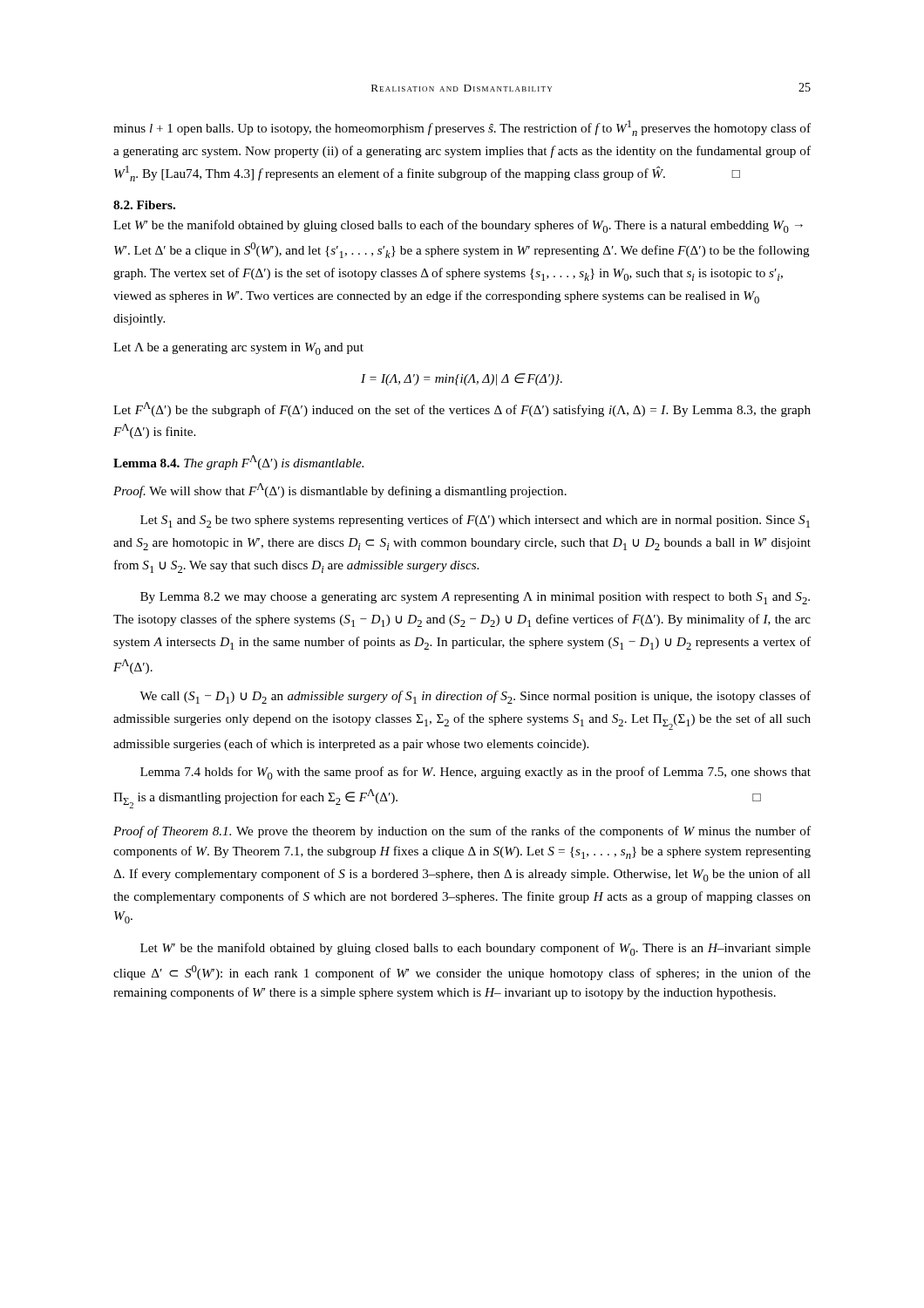Click on the block starting "I = I(Λ,"

coord(462,378)
